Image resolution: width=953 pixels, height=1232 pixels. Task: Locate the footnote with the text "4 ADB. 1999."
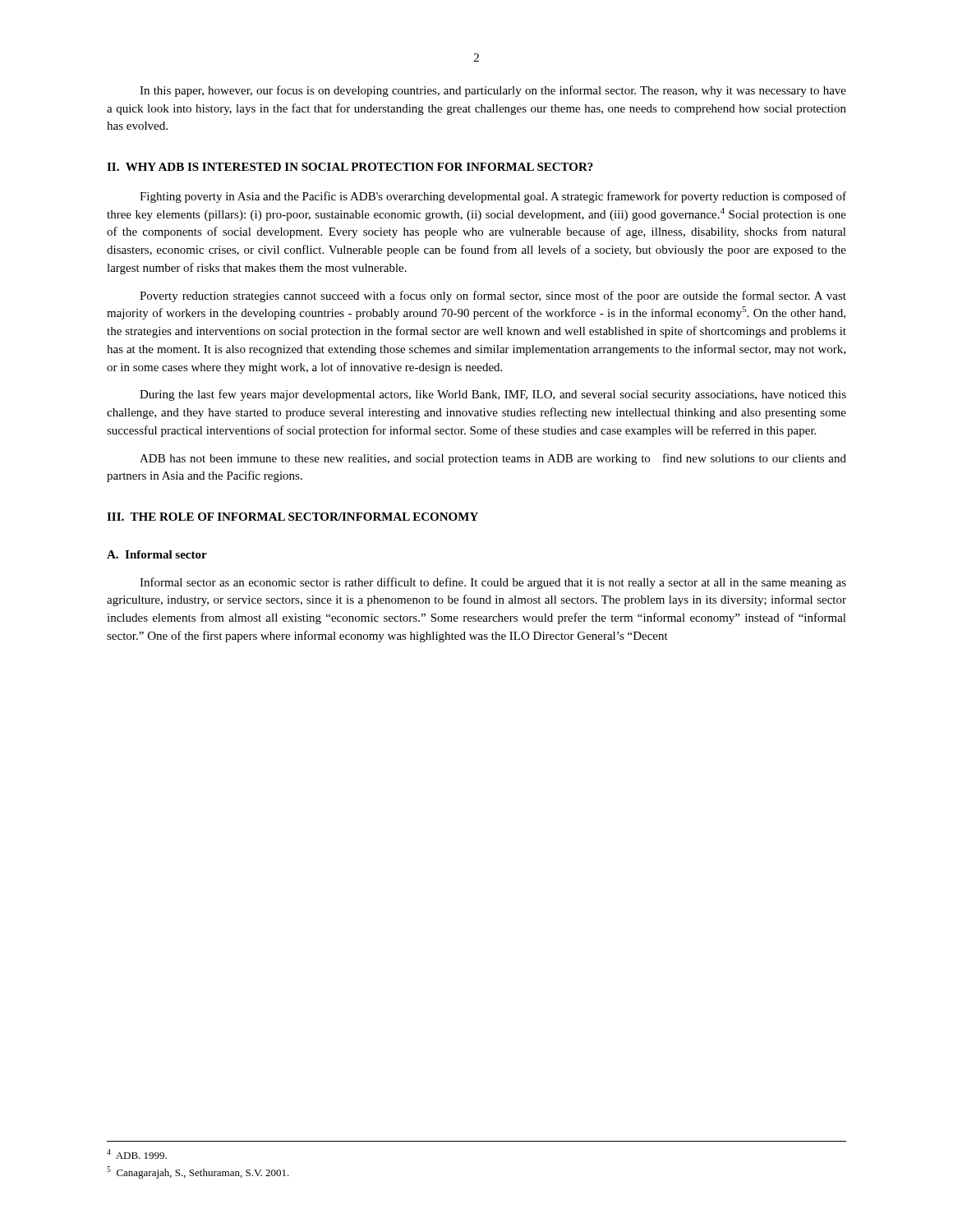tap(137, 1155)
